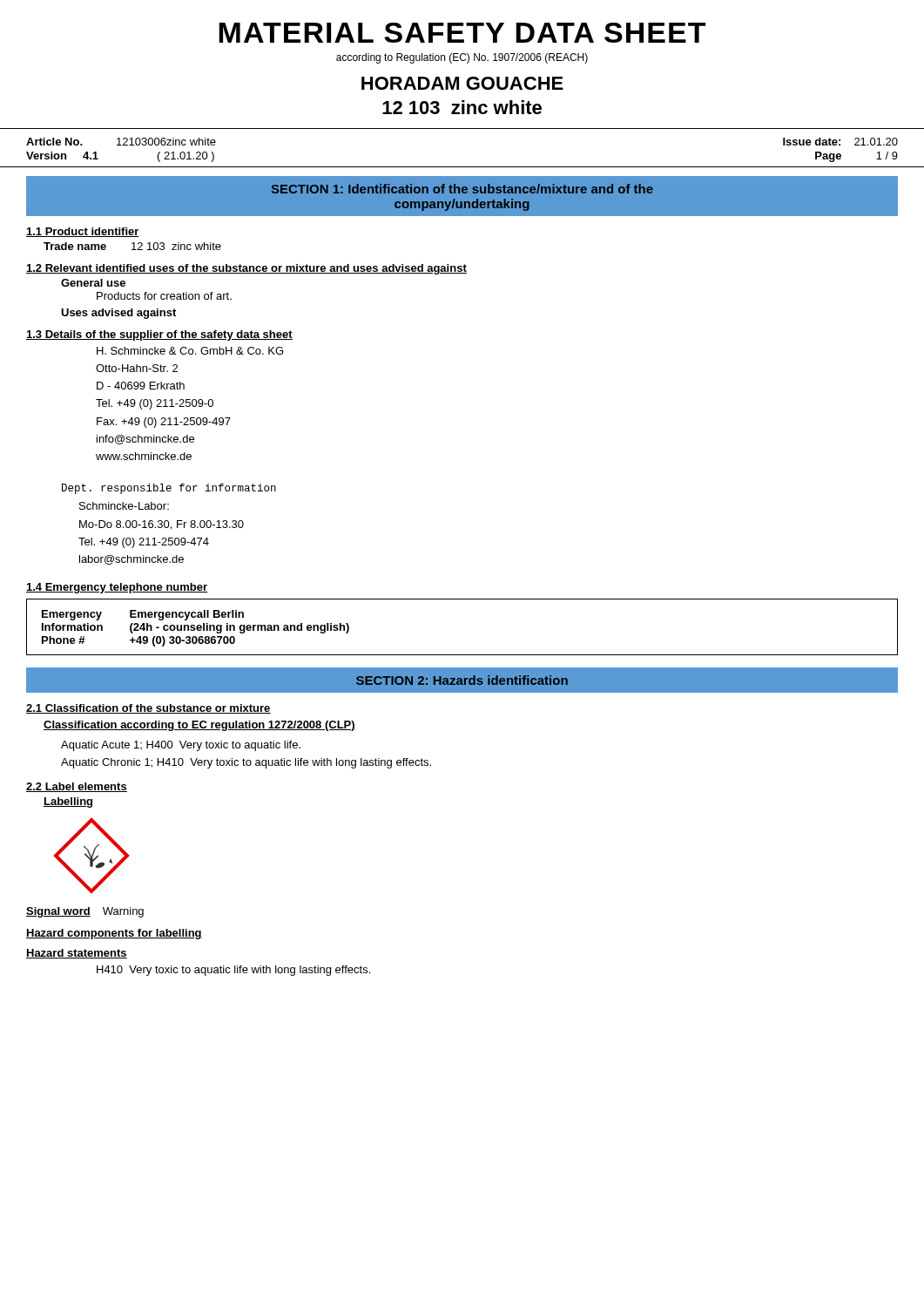This screenshot has height=1307, width=924.
Task: Click on the element starting "Aquatic Acute 1; H400 Very"
Action: click(247, 753)
